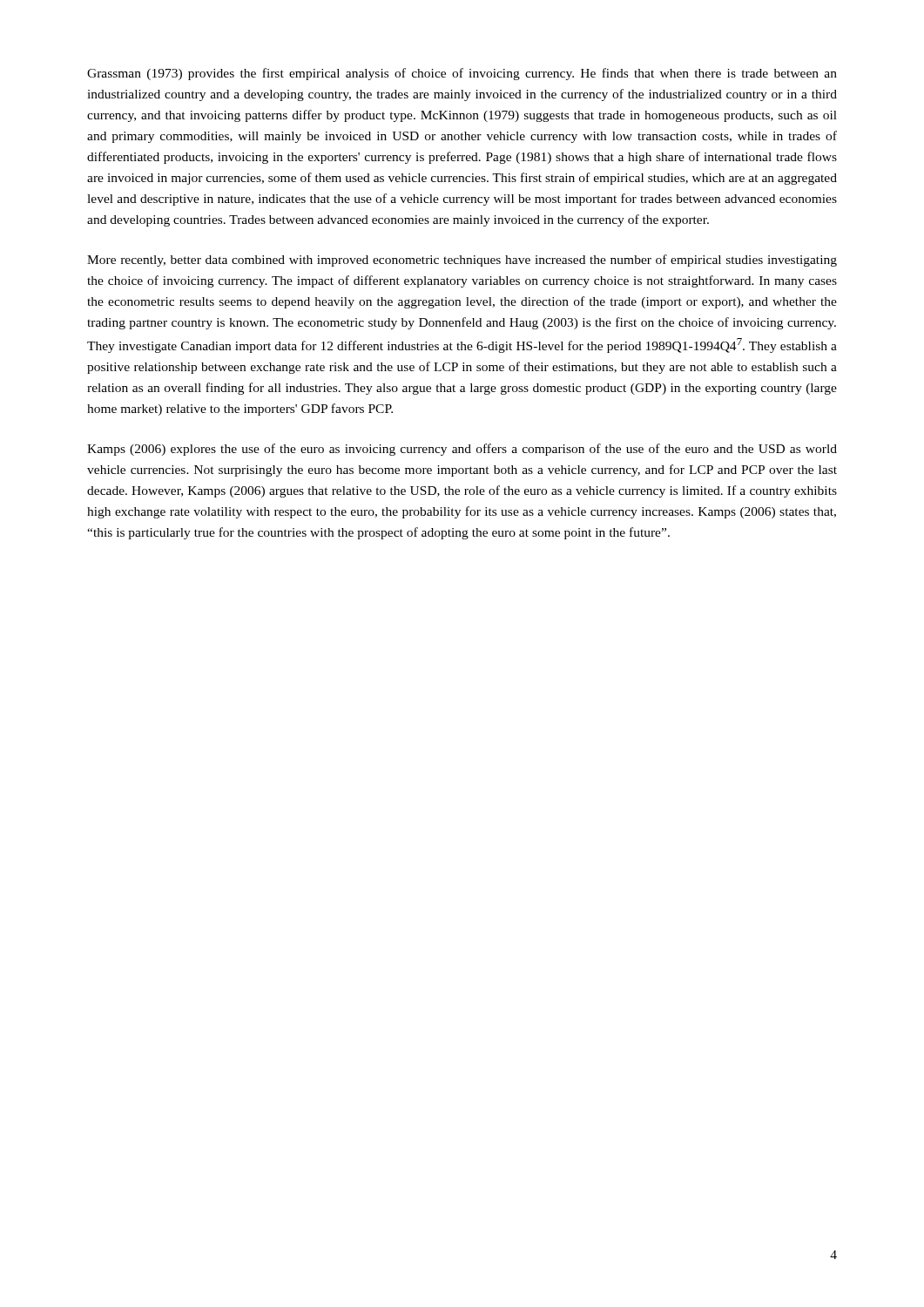Find the block starting "Grassman (1973) provides the"
This screenshot has height=1307, width=924.
coord(462,146)
